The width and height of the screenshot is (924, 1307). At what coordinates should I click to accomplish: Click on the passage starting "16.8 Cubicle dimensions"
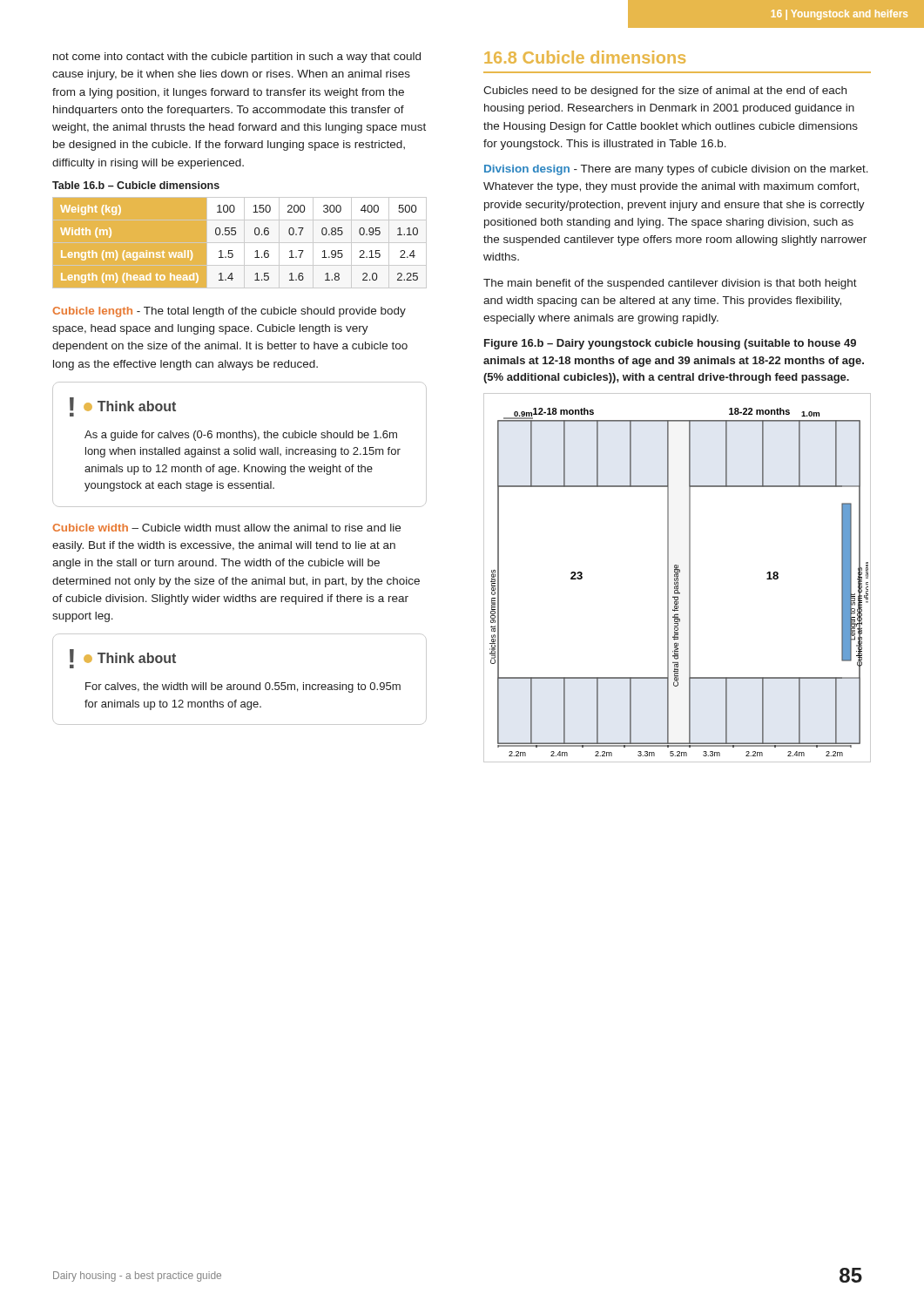pyautogui.click(x=585, y=58)
